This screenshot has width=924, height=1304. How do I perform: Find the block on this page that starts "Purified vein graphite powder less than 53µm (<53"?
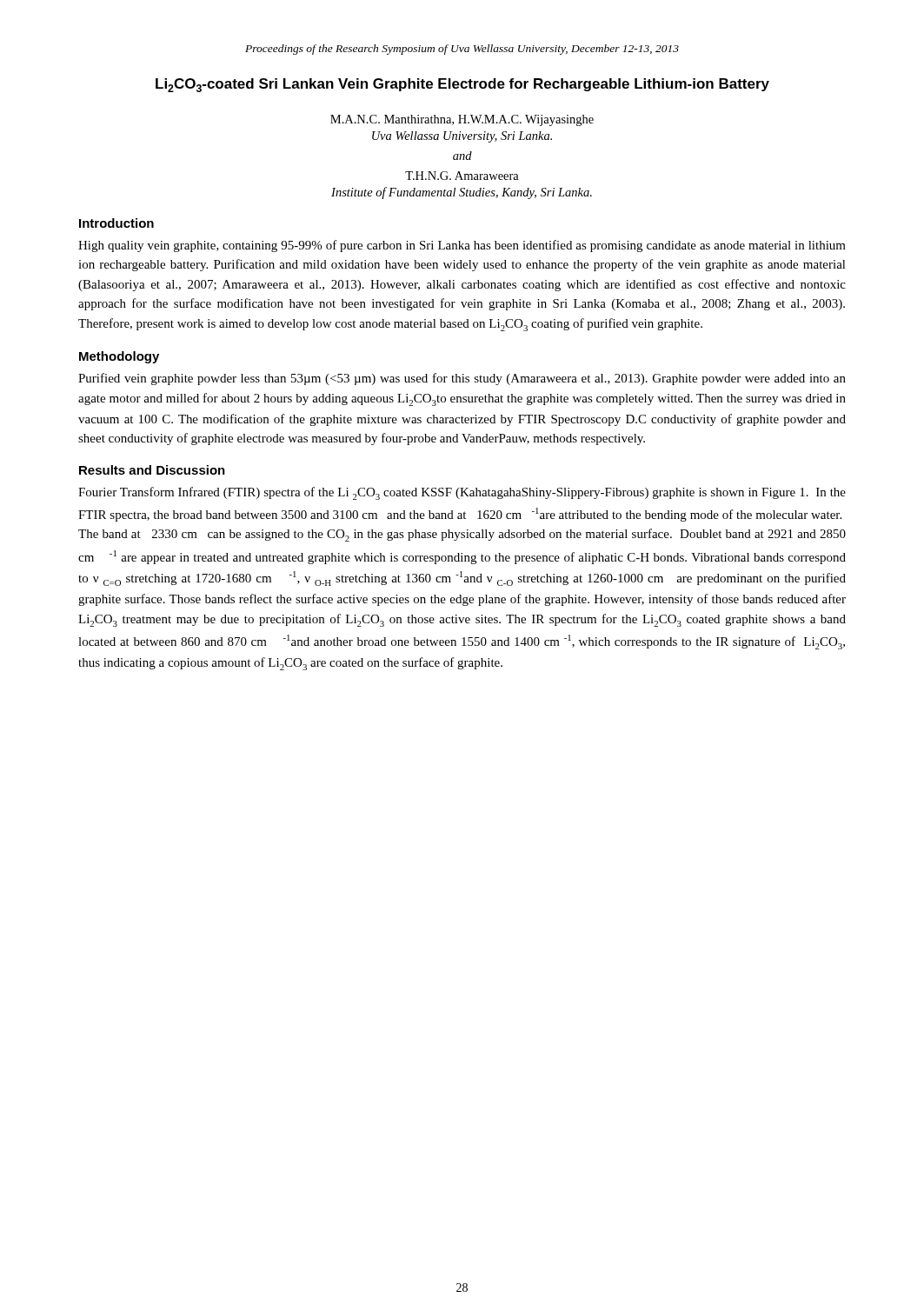(462, 408)
